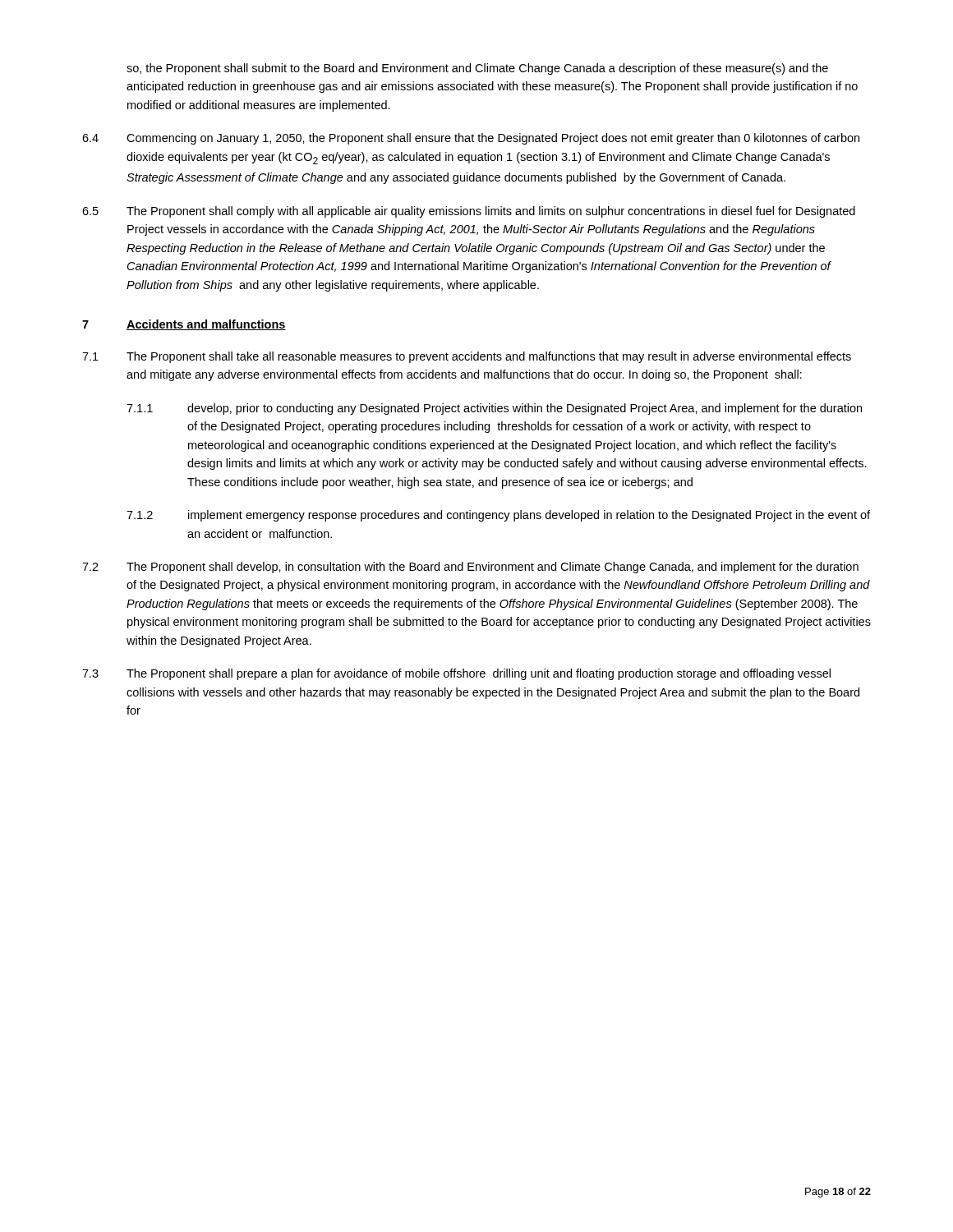
Task: Find the block on this page that starts "6.4 Commencing on January 1, 2050,"
Action: pos(476,158)
